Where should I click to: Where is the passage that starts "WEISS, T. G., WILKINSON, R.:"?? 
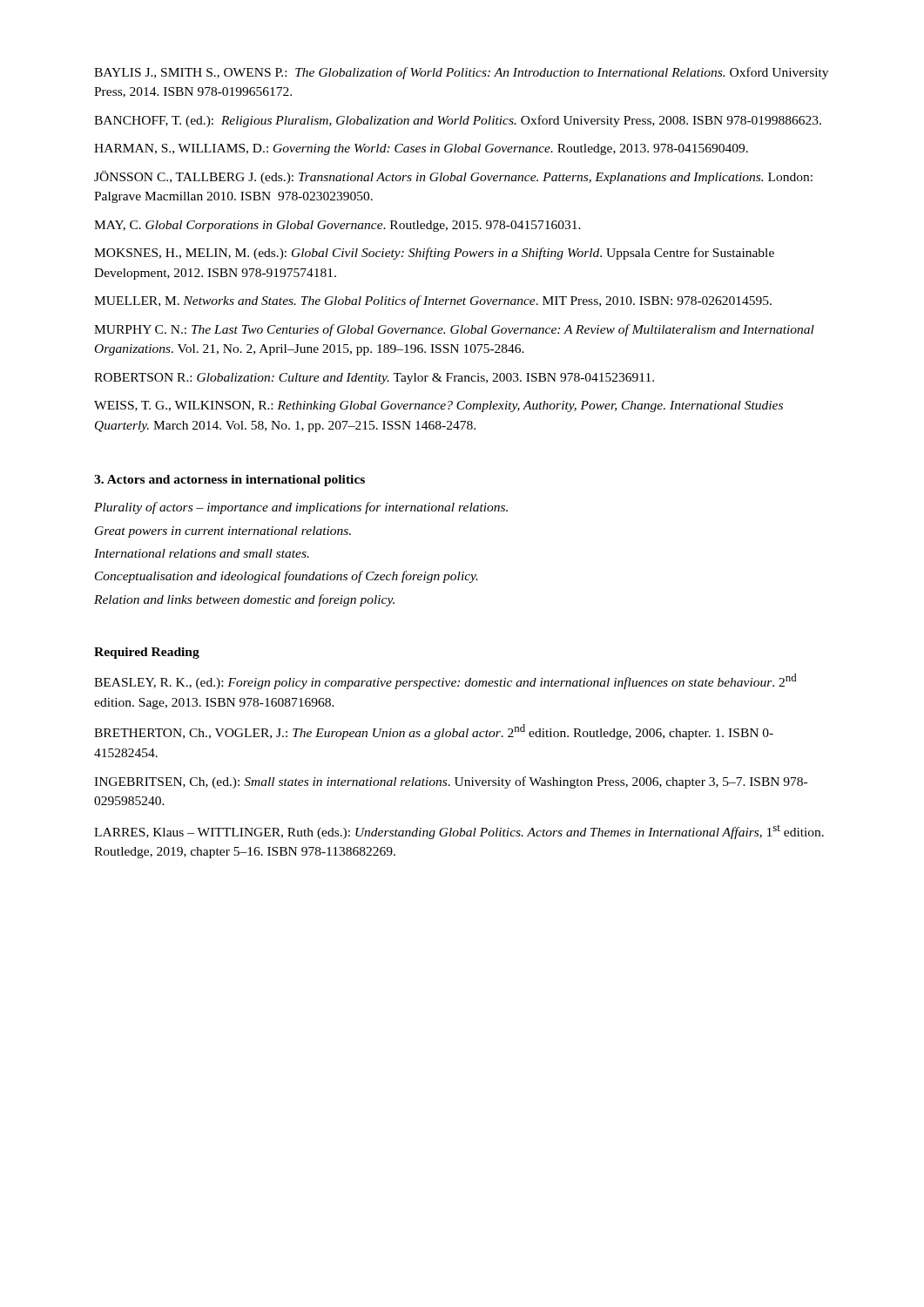(x=439, y=415)
